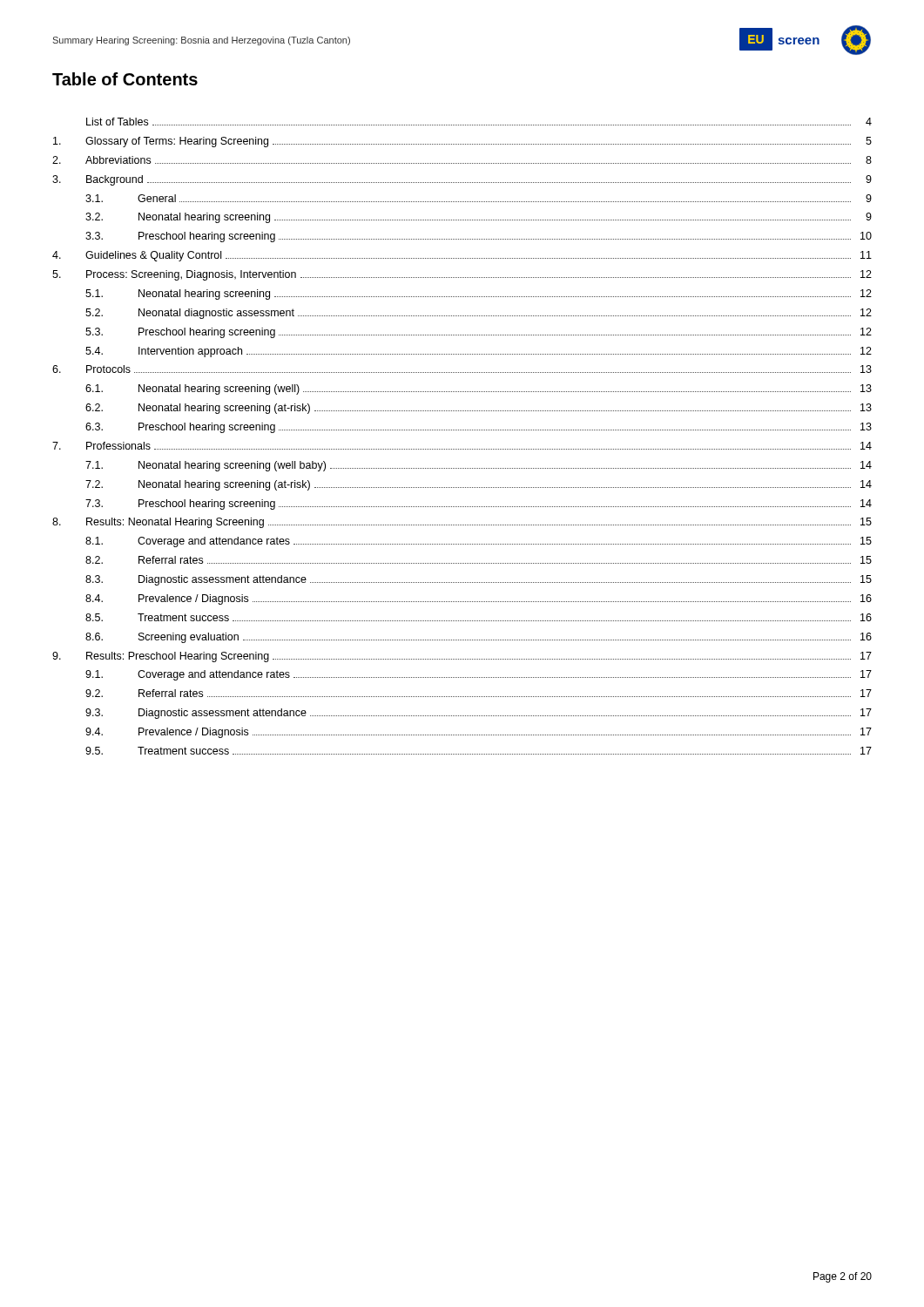Click on the block starting "8.4.Prevalence / Diagnosis"
This screenshot has width=924, height=1307.
[x=479, y=599]
